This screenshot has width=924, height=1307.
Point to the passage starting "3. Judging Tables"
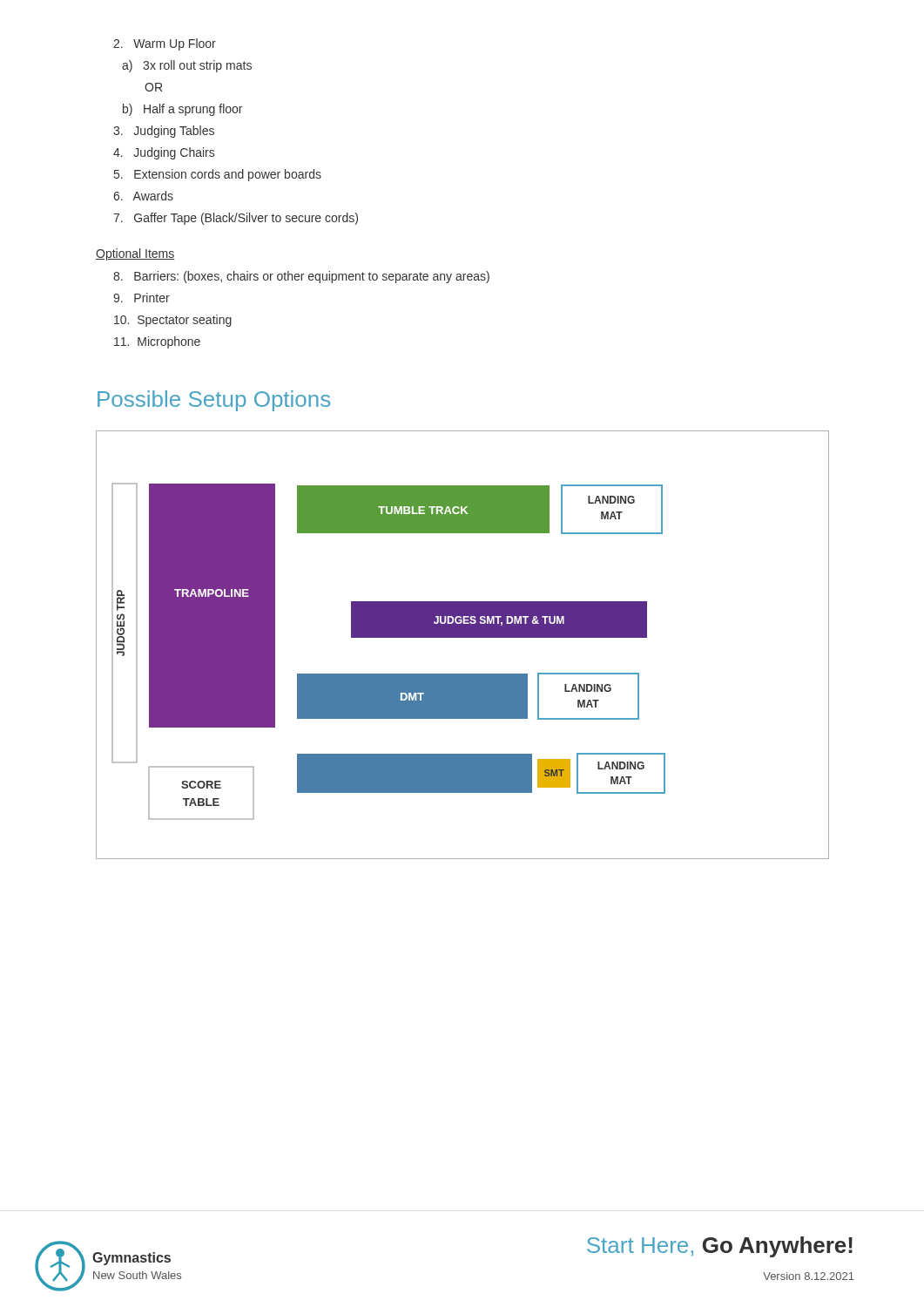(164, 131)
